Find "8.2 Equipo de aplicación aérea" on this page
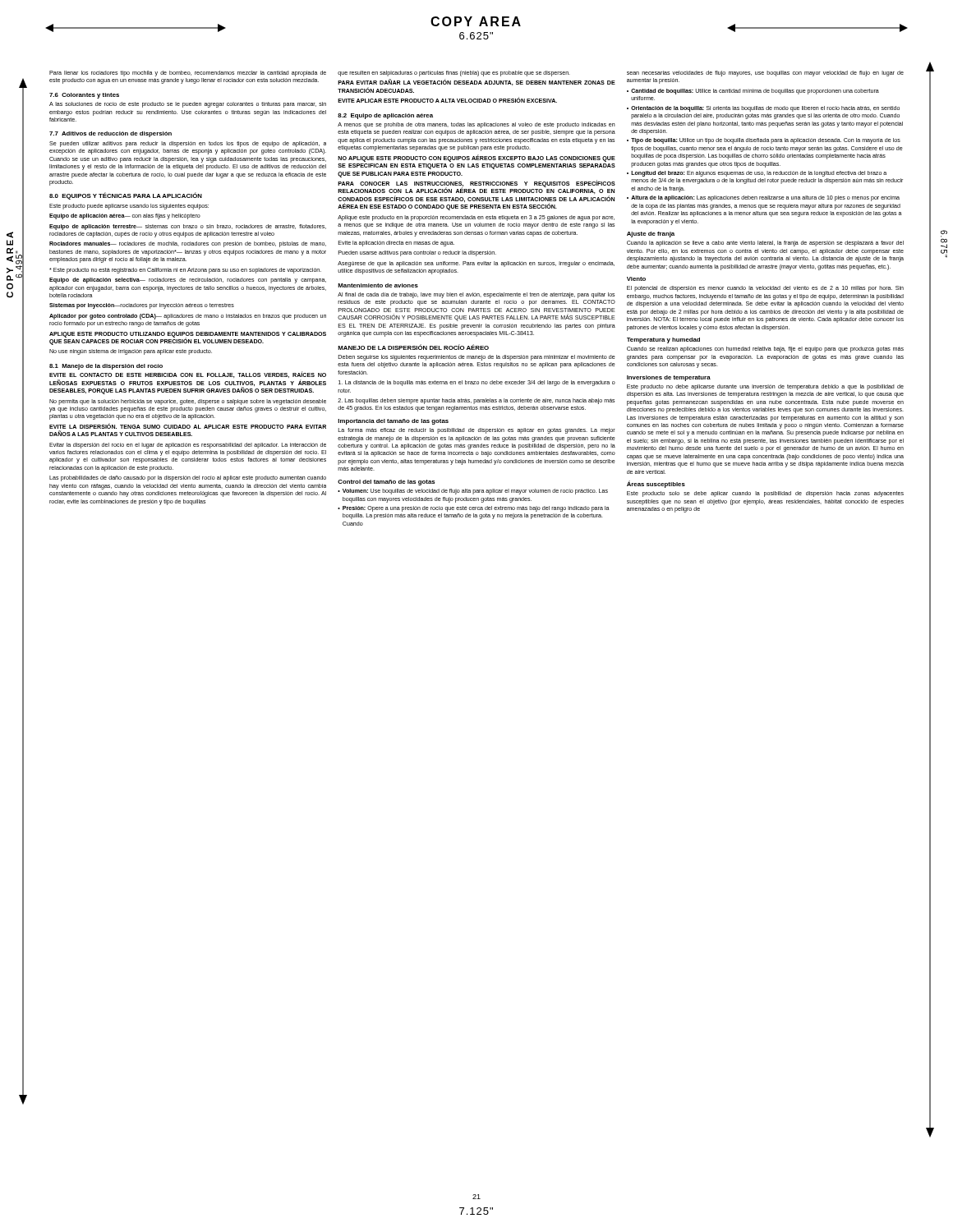This screenshot has height=1232, width=953. pyautogui.click(x=385, y=115)
